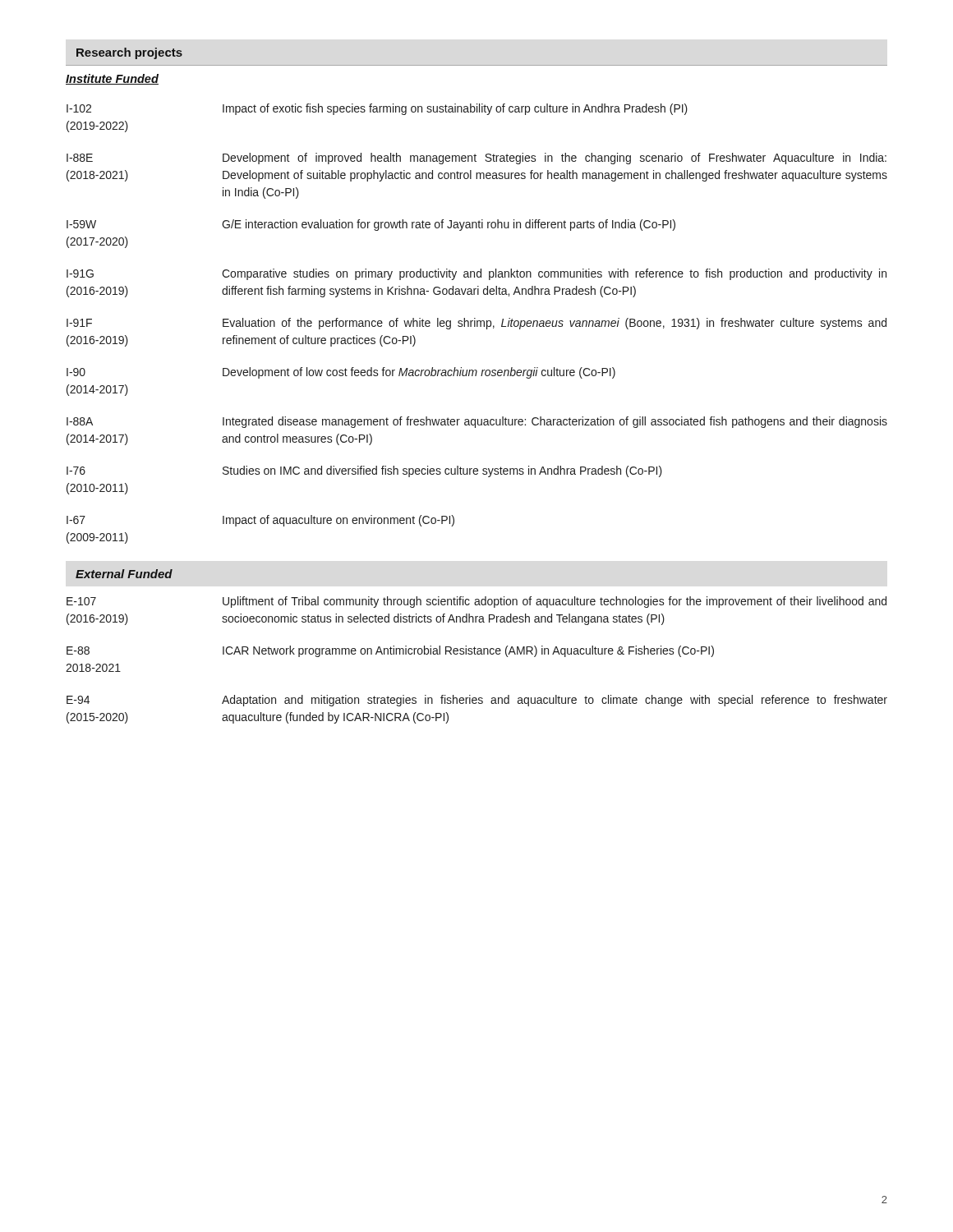Point to the text block starting "I-59W(2017-2020) G/E interaction evaluation for growth rate of"
Image resolution: width=953 pixels, height=1232 pixels.
476,233
